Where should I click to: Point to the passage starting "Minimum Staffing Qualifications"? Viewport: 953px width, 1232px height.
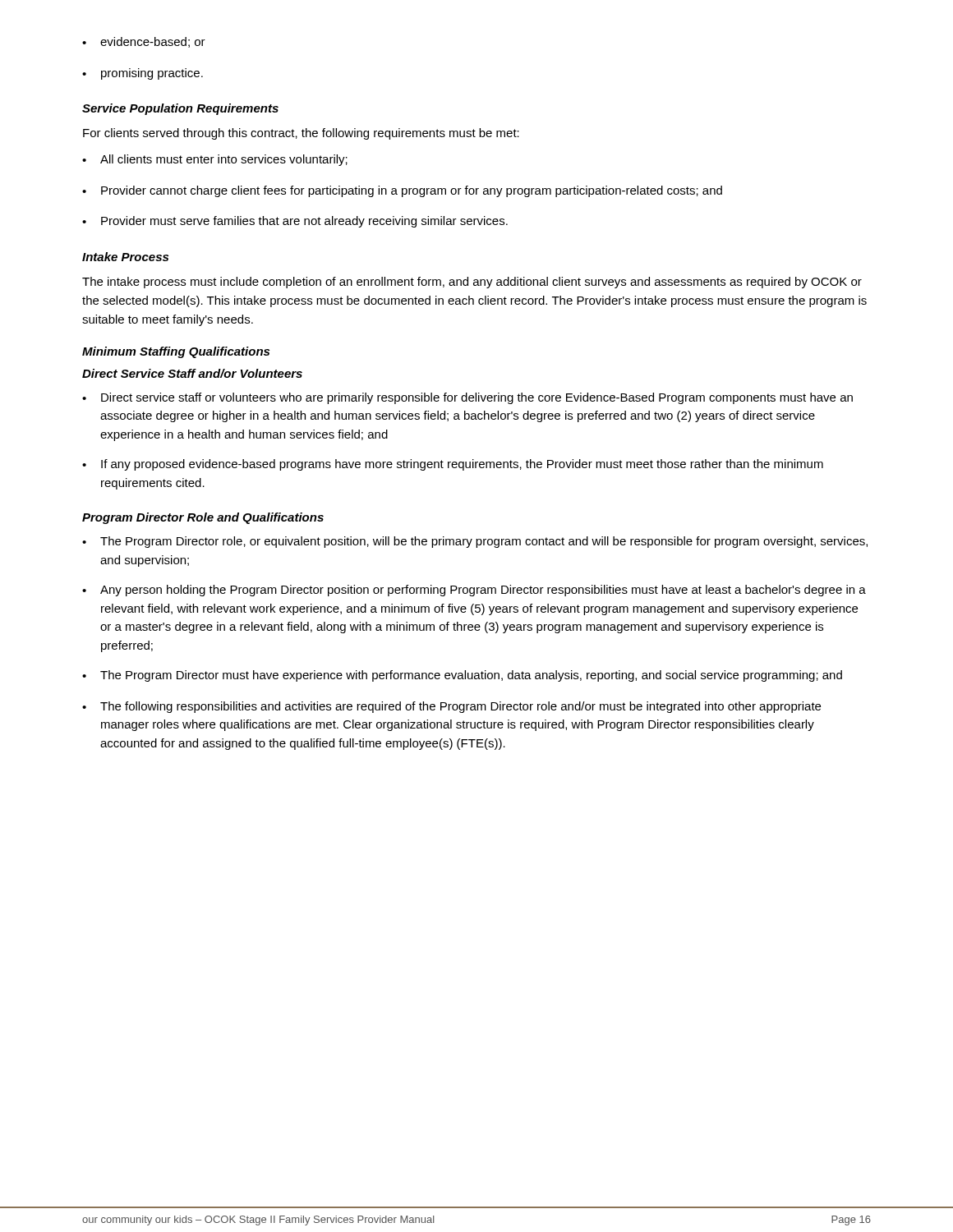(x=176, y=351)
